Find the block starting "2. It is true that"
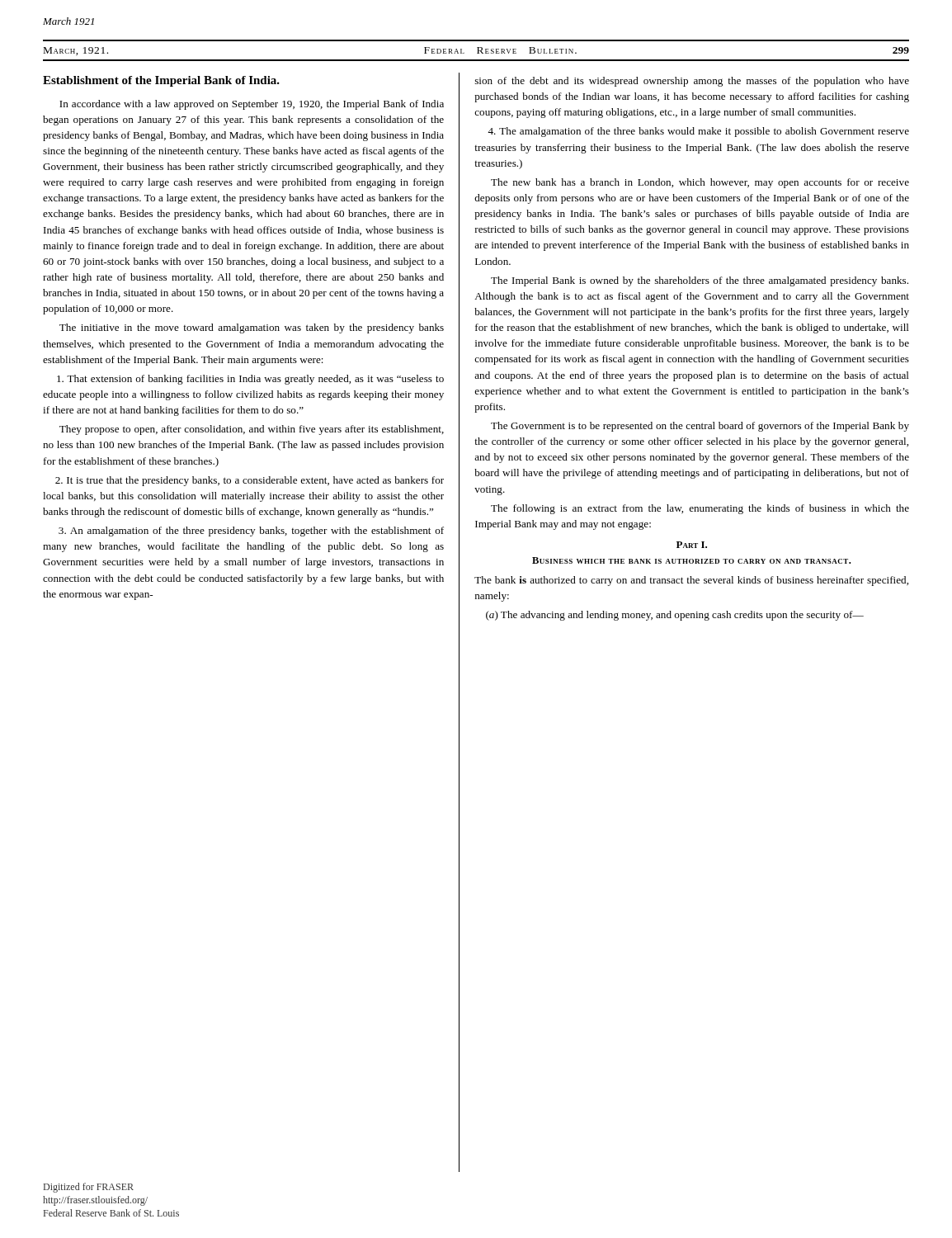This screenshot has width=952, height=1238. (243, 496)
